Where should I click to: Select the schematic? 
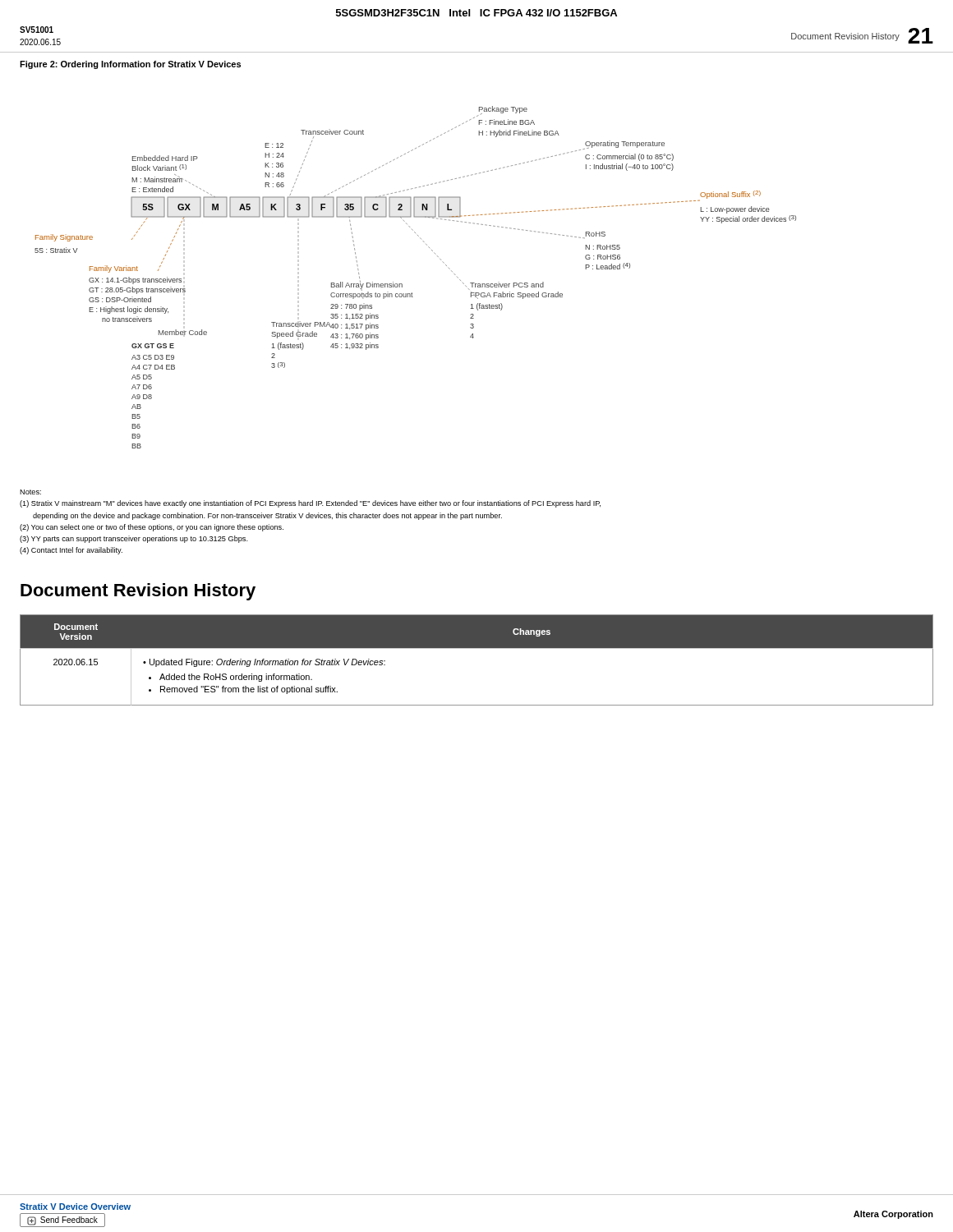pos(476,278)
